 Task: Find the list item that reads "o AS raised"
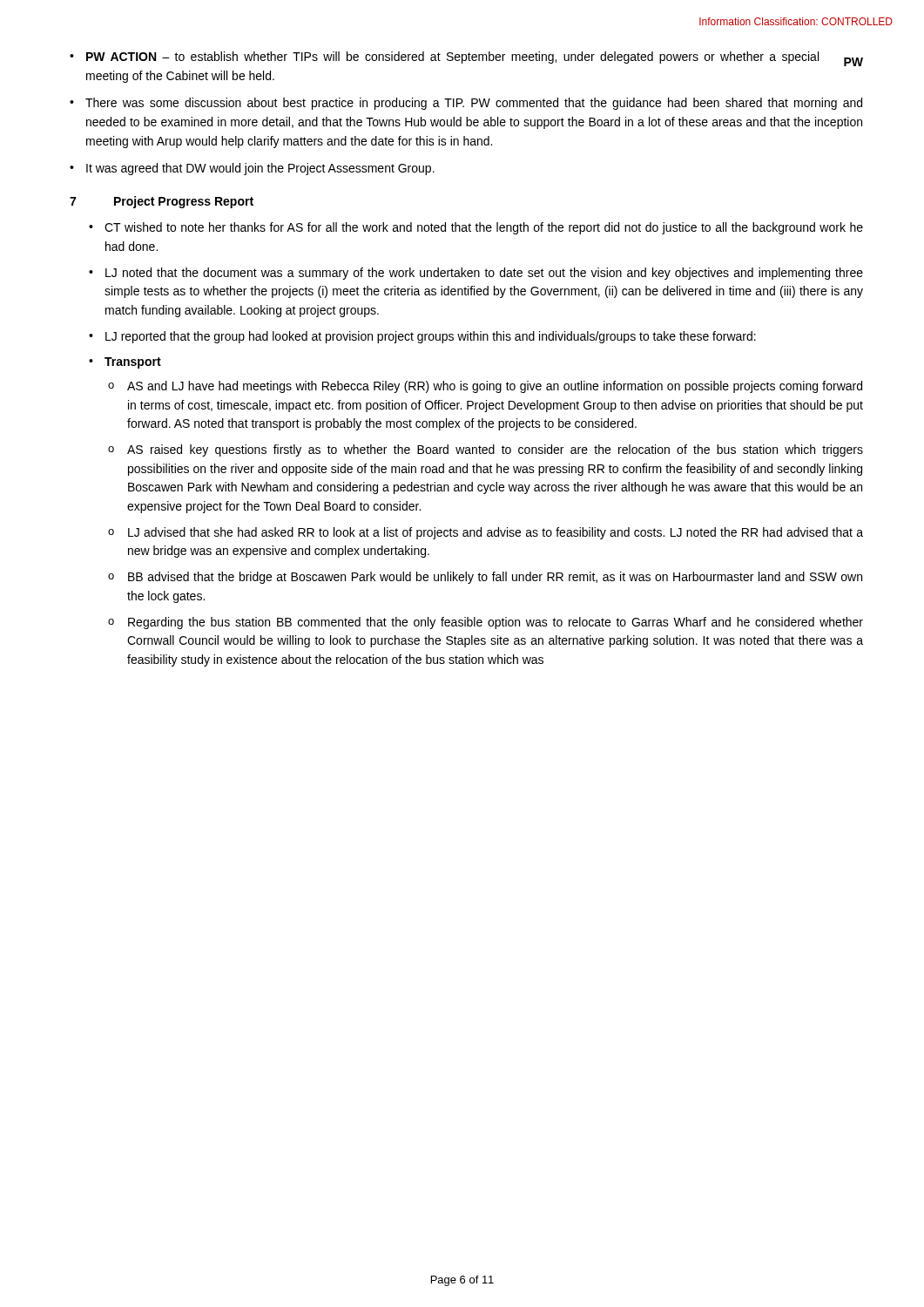click(486, 479)
